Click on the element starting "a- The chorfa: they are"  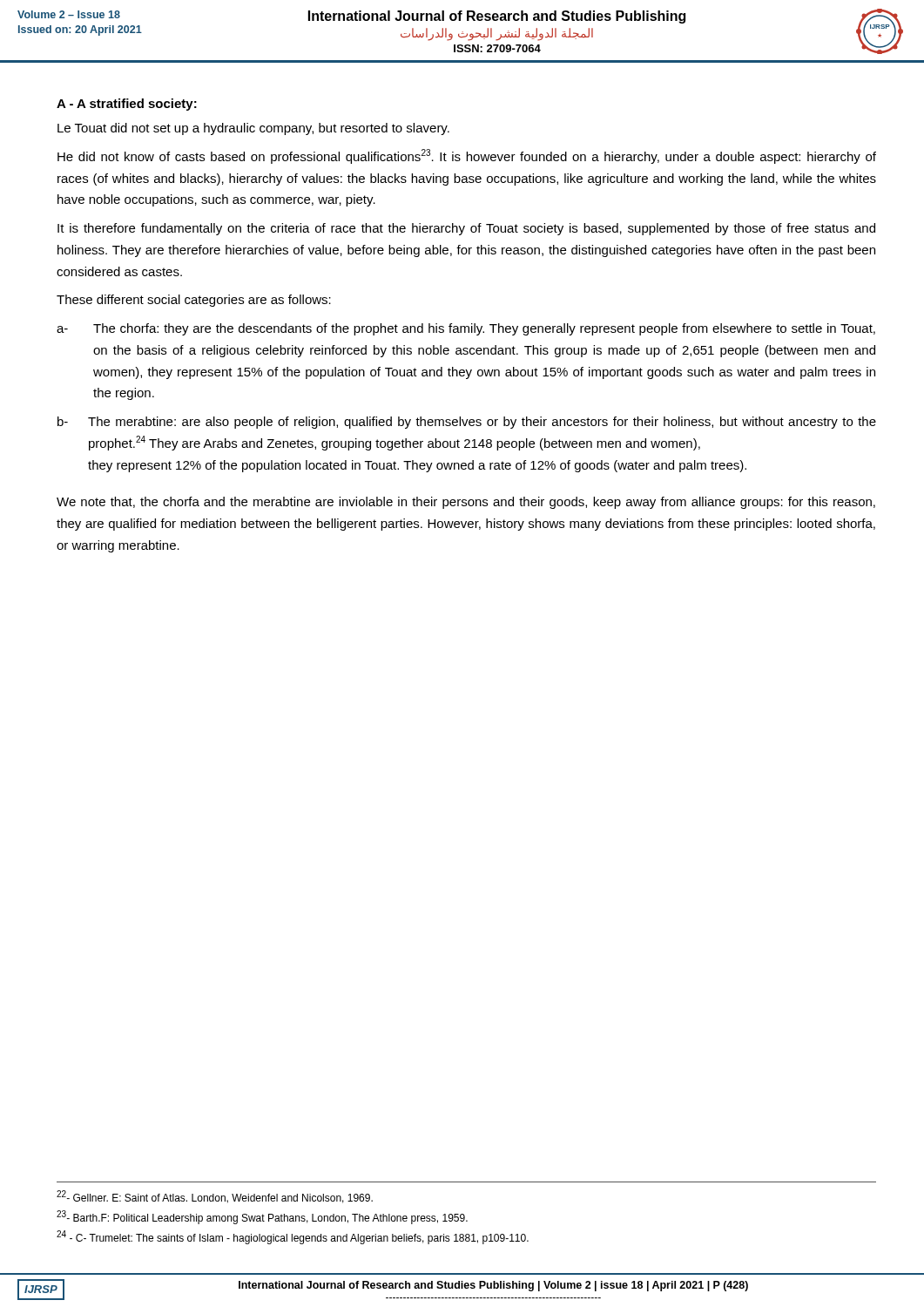click(466, 361)
